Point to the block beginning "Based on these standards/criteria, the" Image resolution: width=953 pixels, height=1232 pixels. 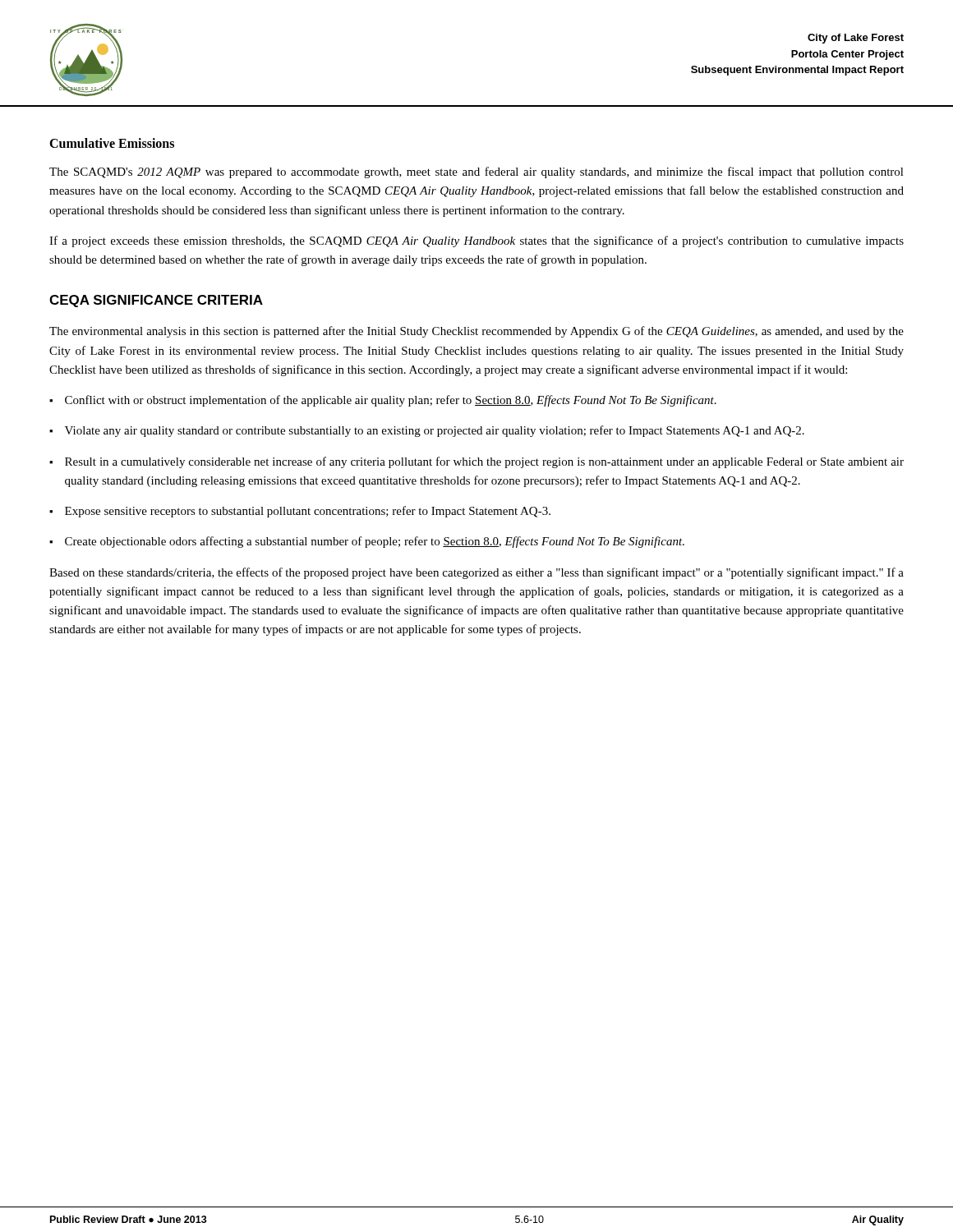476,601
